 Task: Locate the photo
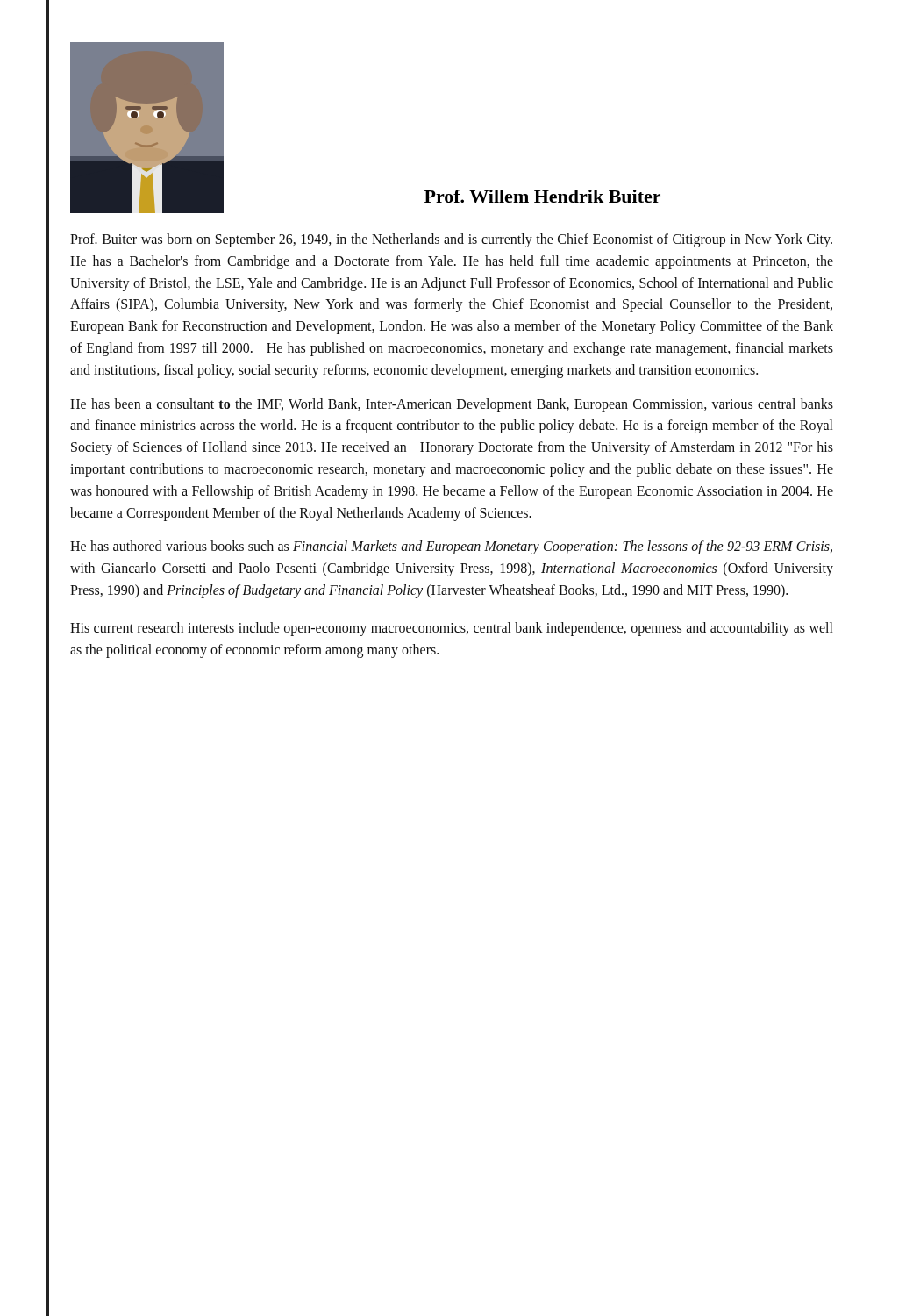(147, 128)
